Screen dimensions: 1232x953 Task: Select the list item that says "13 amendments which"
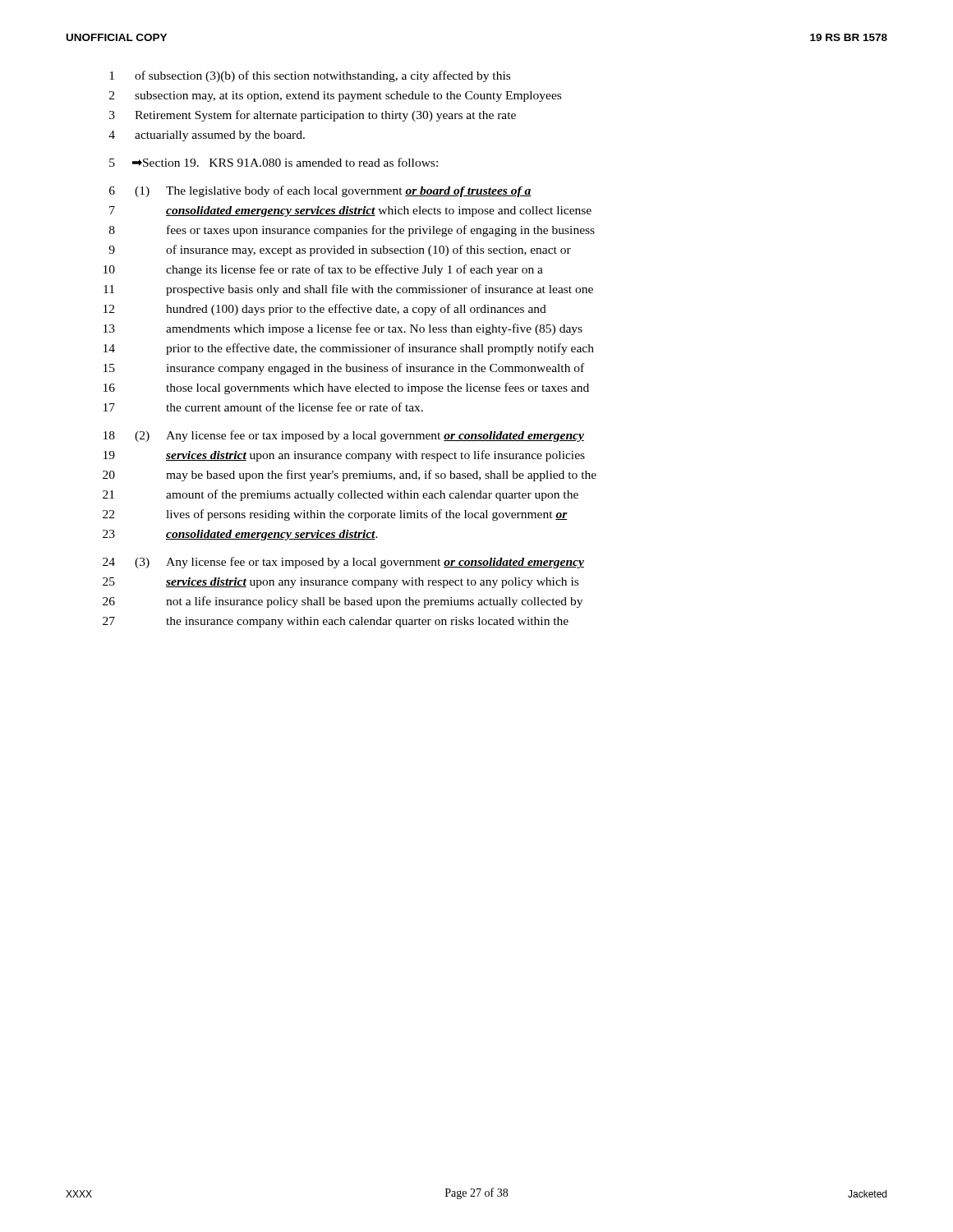point(476,329)
